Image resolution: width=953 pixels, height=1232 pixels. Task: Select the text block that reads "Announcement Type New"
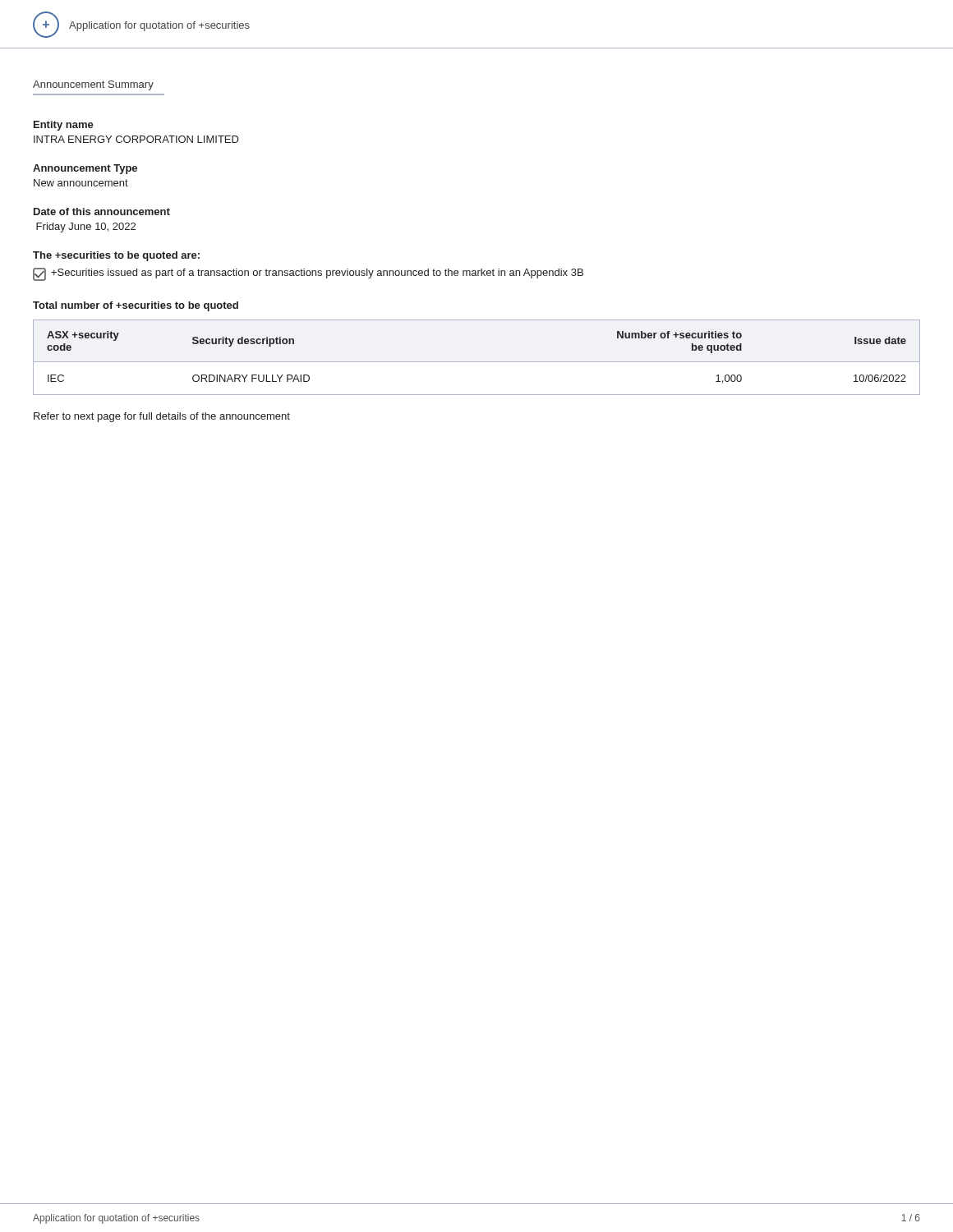(x=85, y=169)
